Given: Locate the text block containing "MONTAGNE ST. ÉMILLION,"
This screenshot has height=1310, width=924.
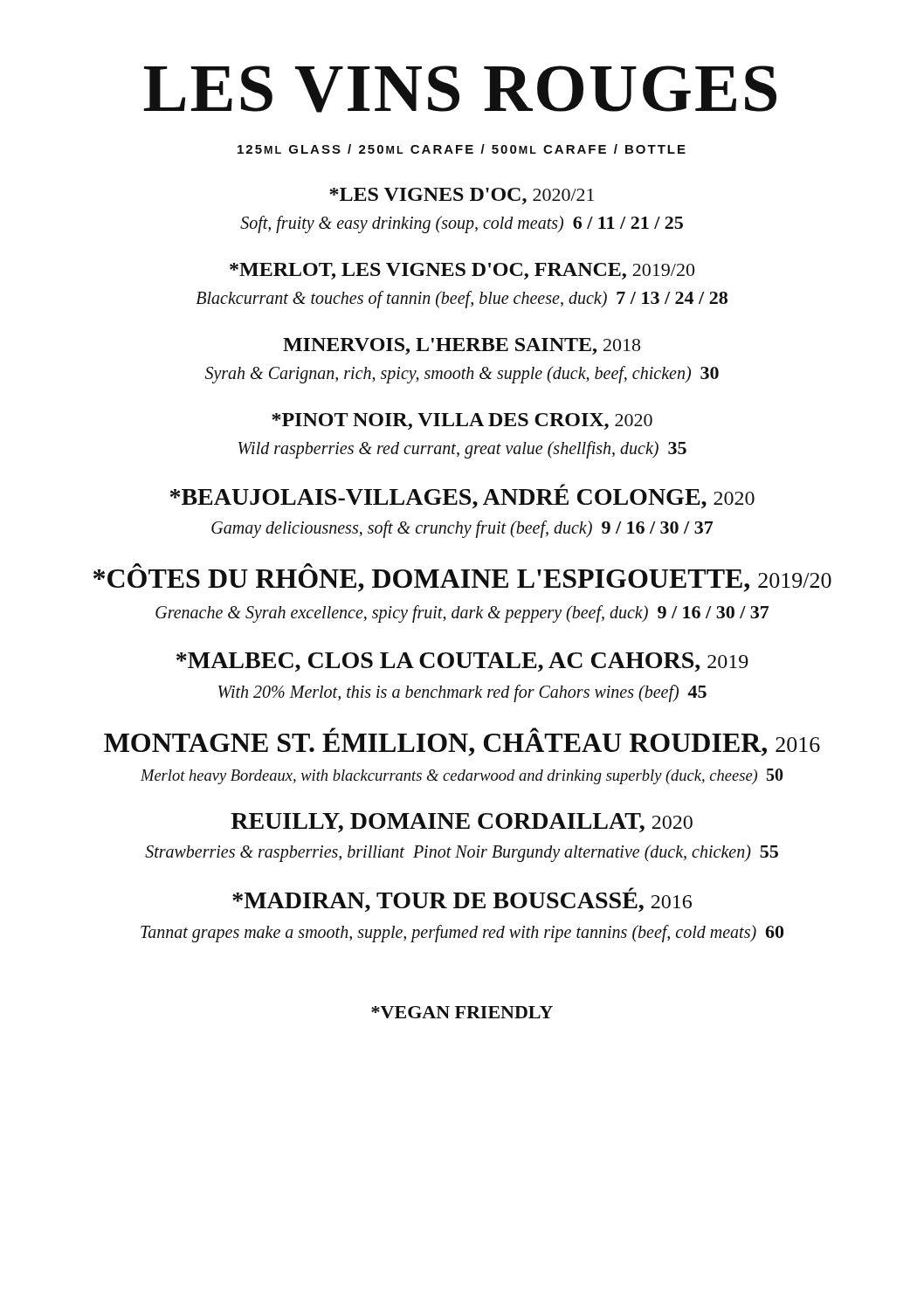Looking at the screenshot, I should (462, 756).
